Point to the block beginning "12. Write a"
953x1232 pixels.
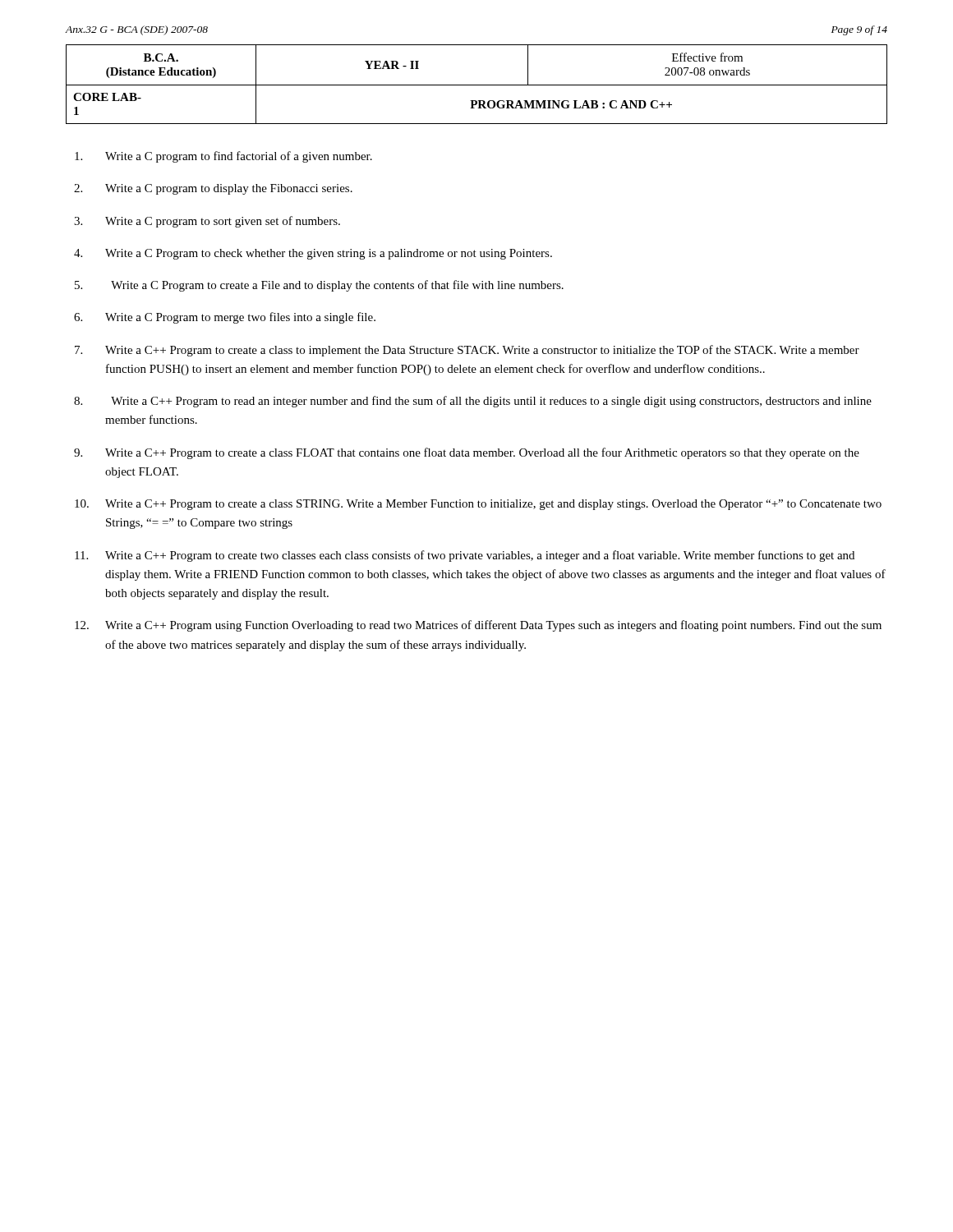click(481, 635)
